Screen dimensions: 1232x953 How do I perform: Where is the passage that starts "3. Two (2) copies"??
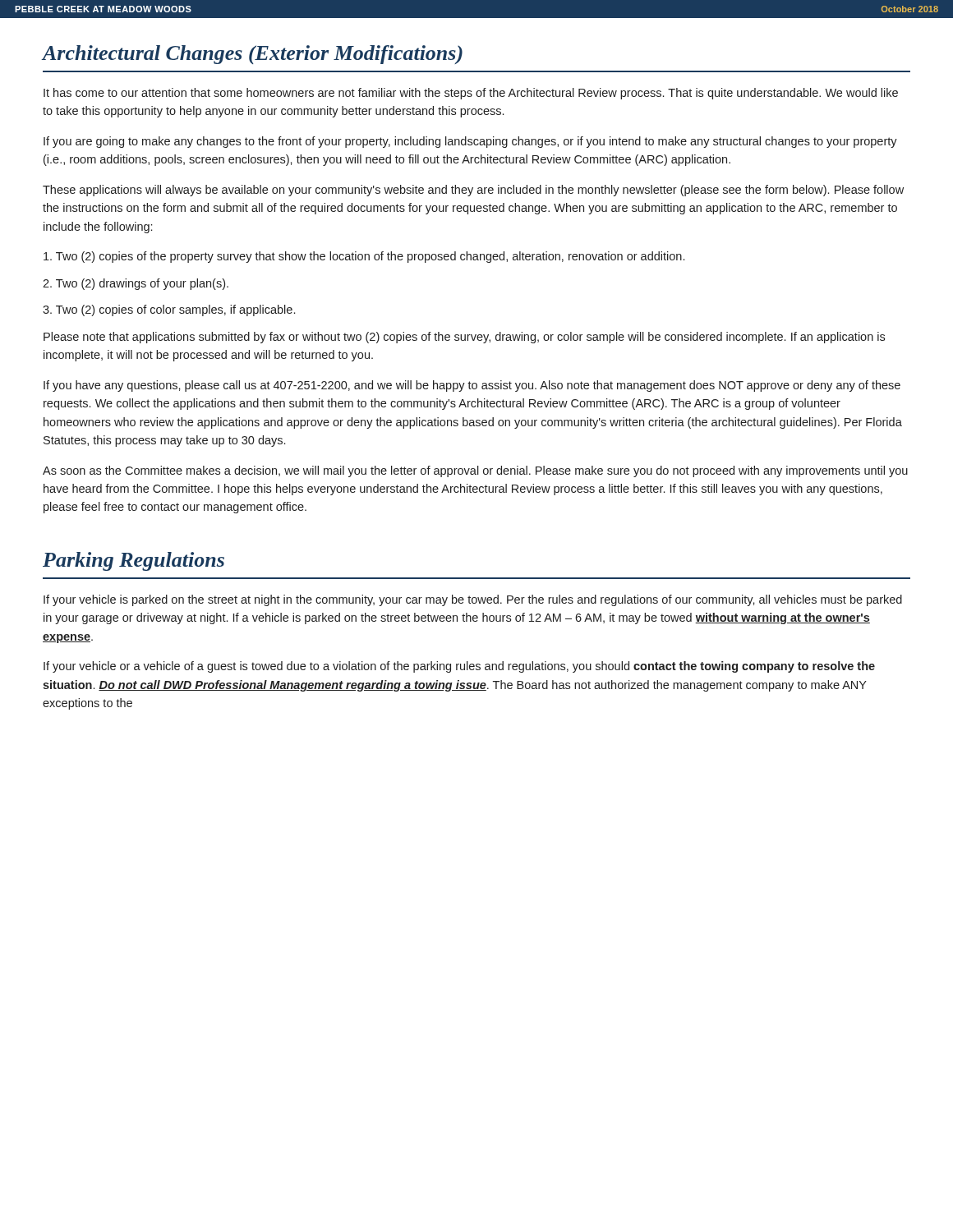click(x=169, y=310)
